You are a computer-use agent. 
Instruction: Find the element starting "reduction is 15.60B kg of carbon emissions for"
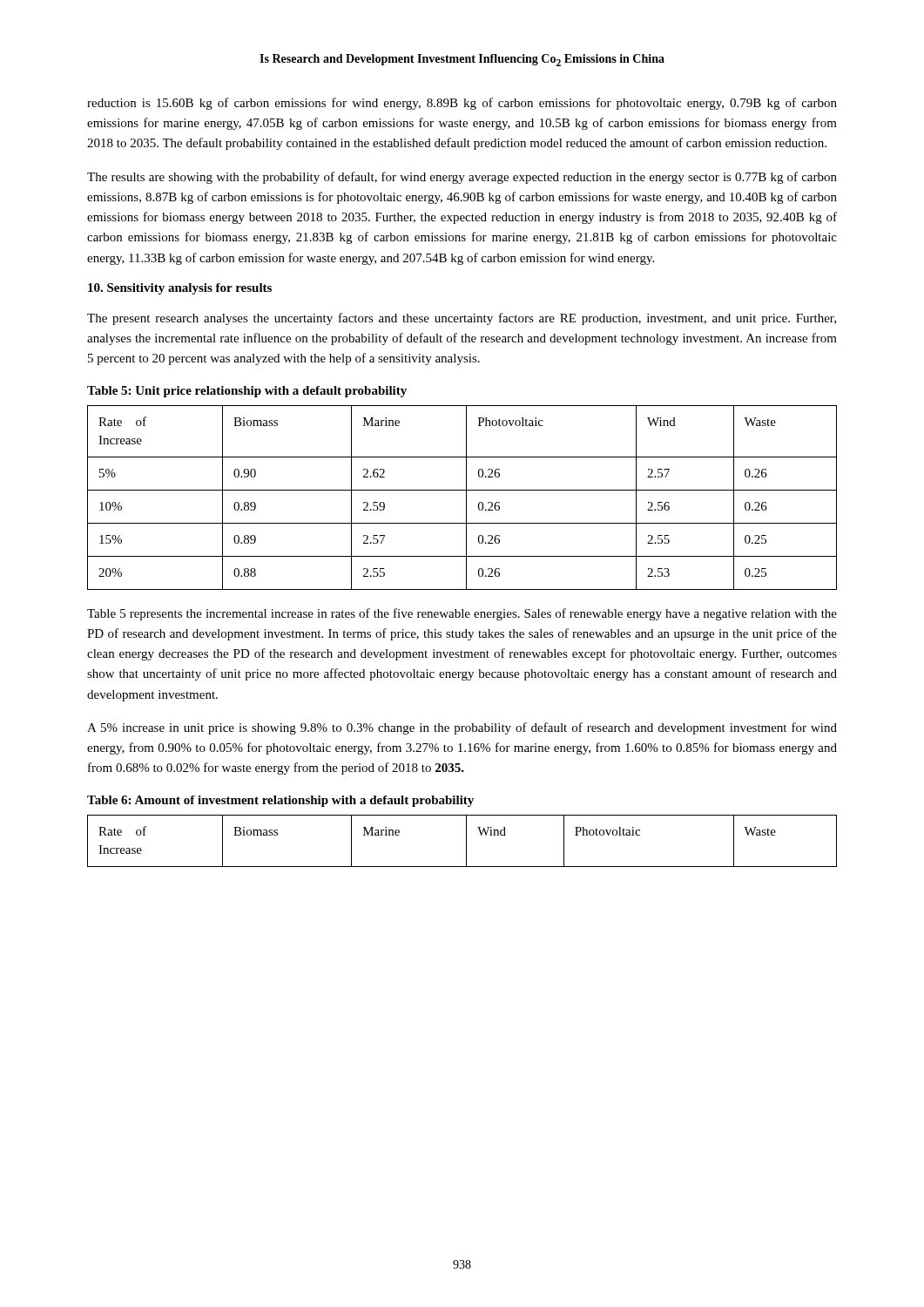coord(462,123)
